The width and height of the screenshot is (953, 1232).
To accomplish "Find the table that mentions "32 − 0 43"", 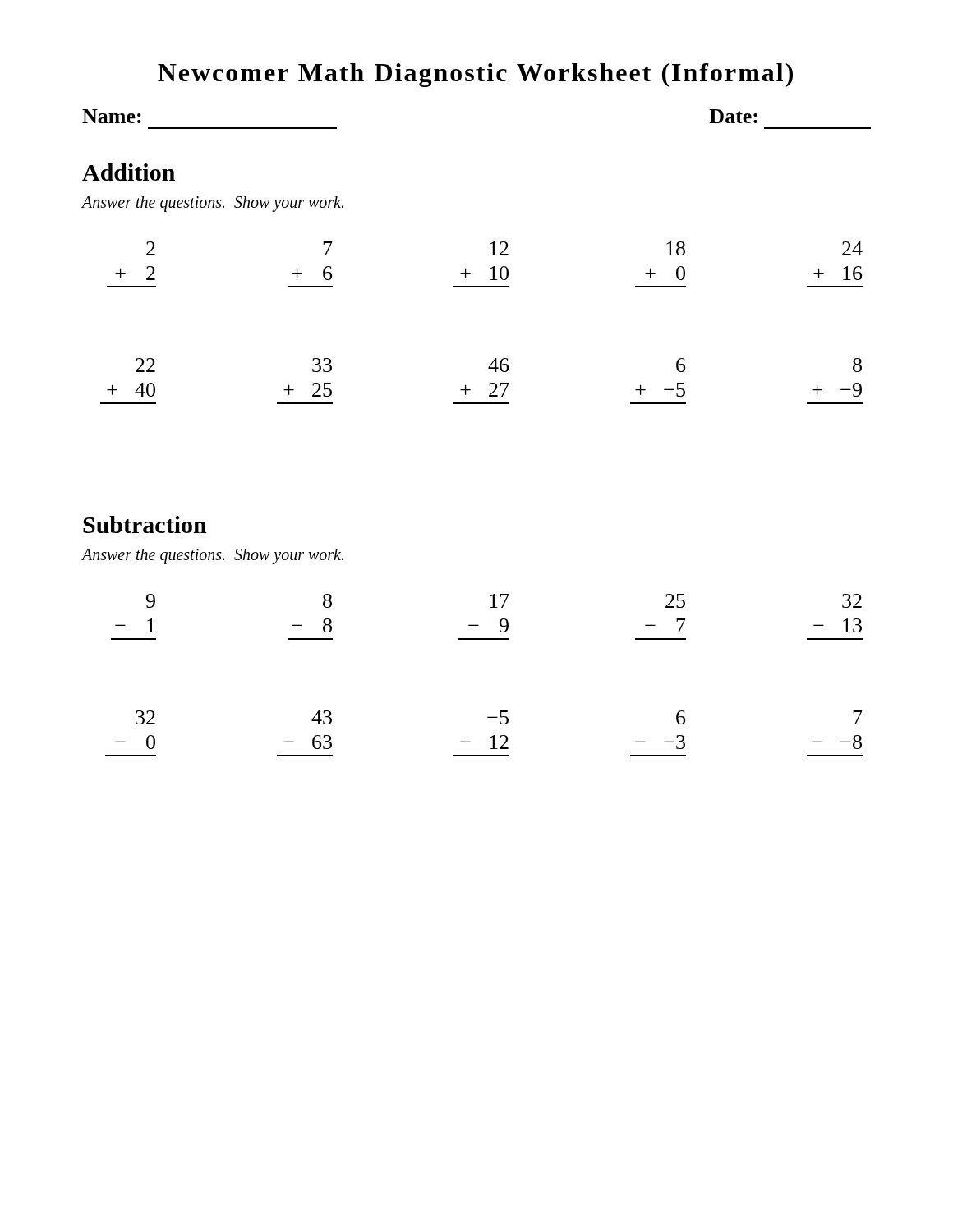I will (x=476, y=743).
